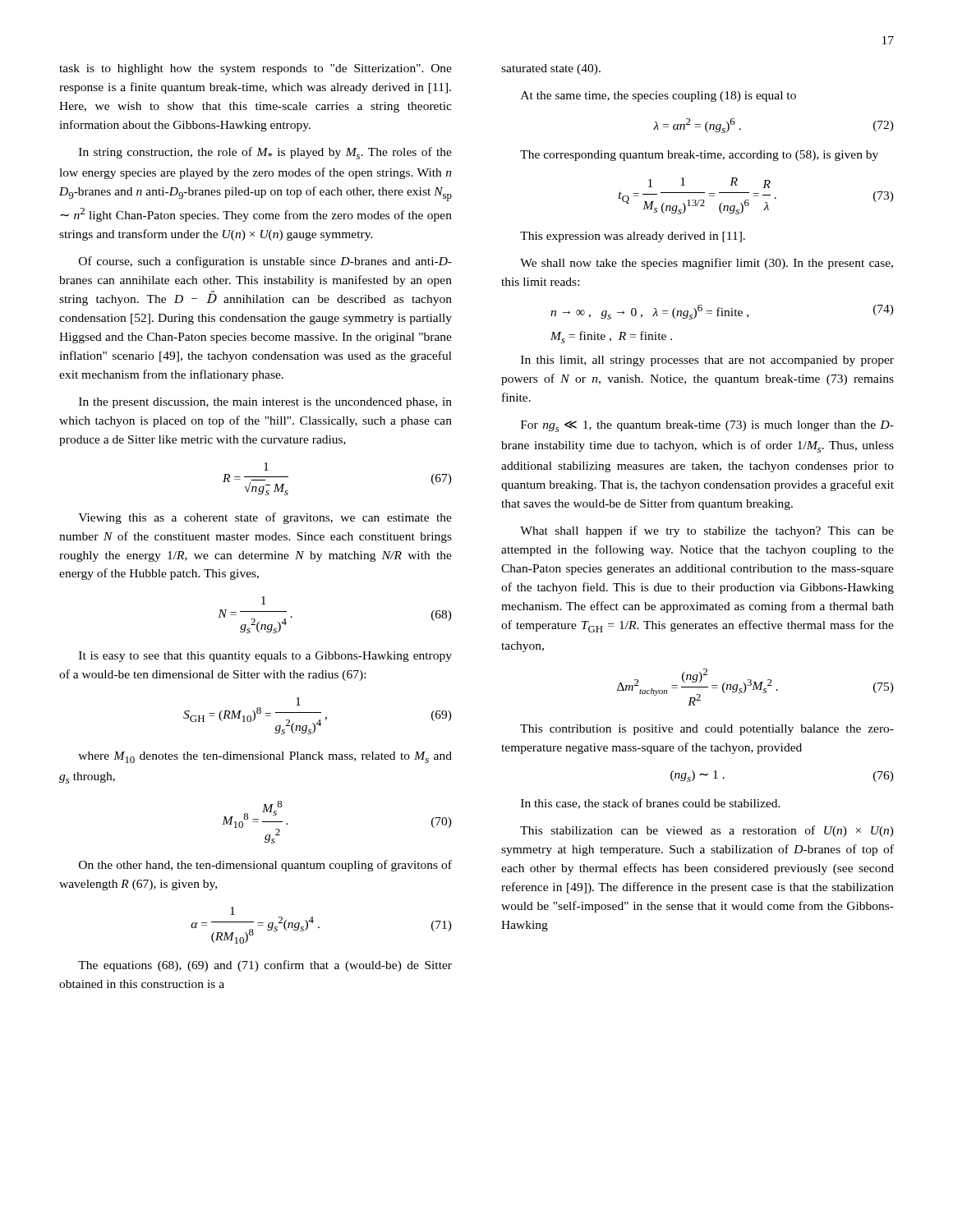Click on the text block that says "In this limit, all"
Viewport: 953px width, 1232px height.
pos(698,379)
